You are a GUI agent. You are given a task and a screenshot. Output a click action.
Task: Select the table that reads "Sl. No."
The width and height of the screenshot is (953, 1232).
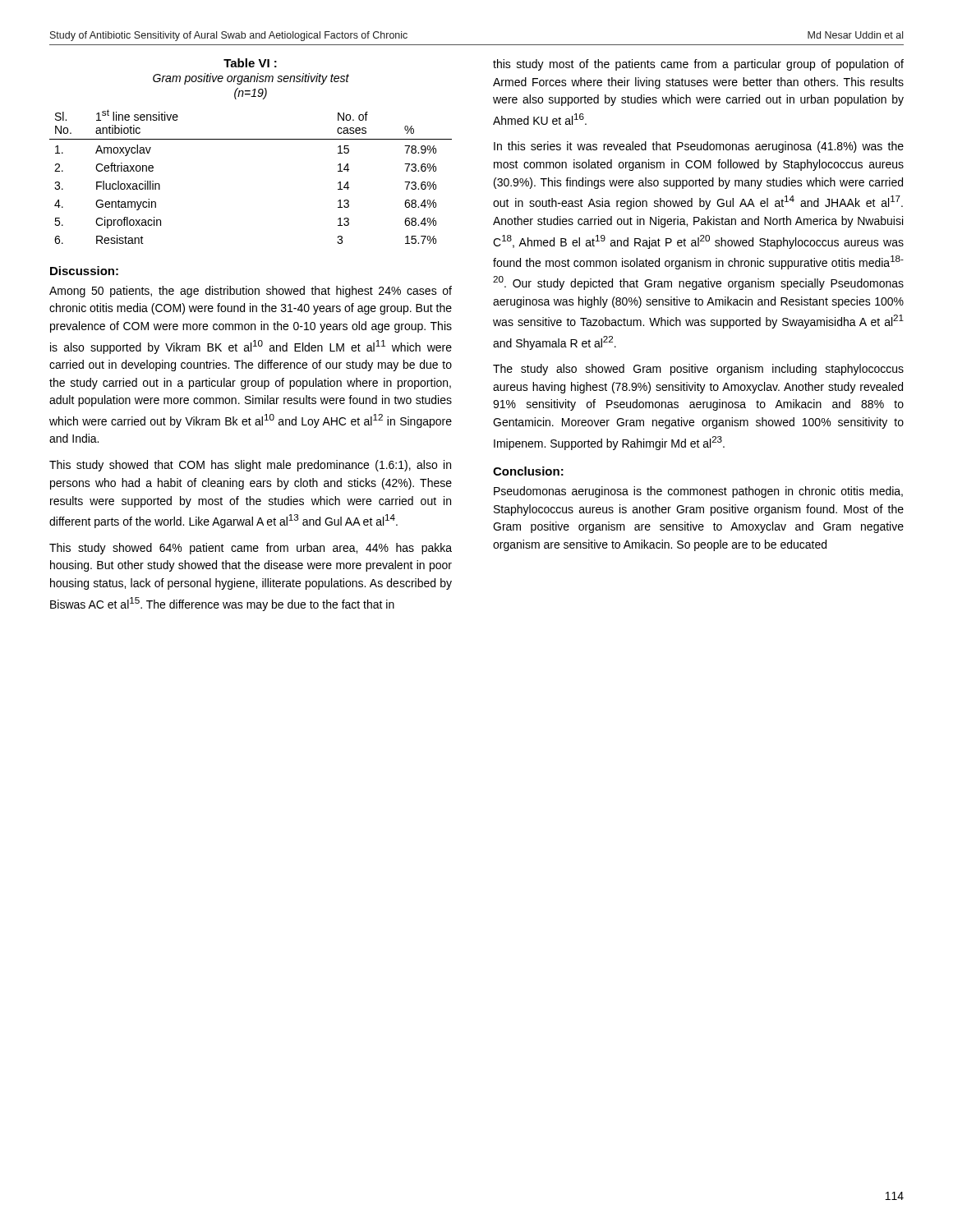[251, 152]
